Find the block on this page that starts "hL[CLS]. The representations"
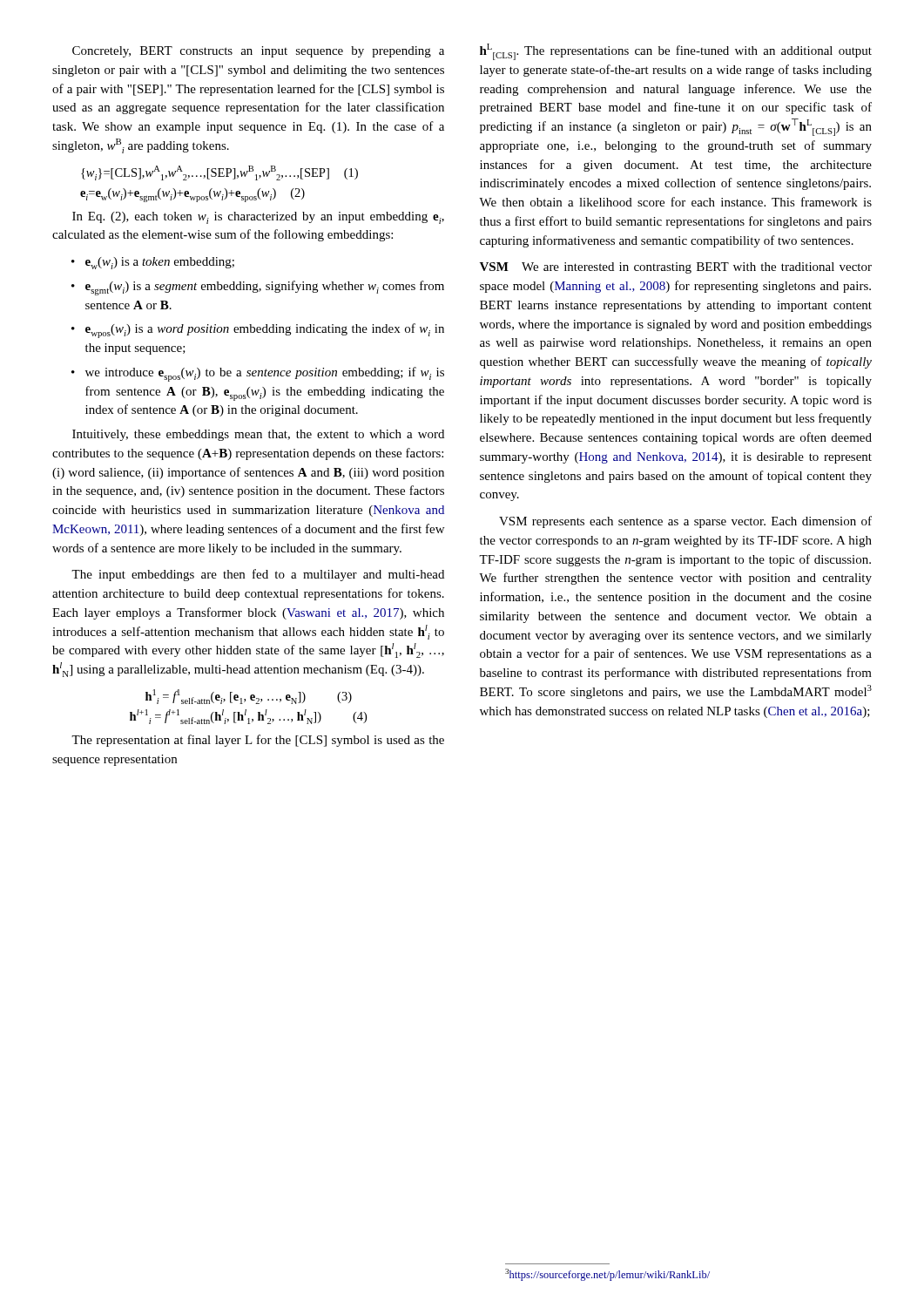Image resolution: width=924 pixels, height=1307 pixels. 676,146
